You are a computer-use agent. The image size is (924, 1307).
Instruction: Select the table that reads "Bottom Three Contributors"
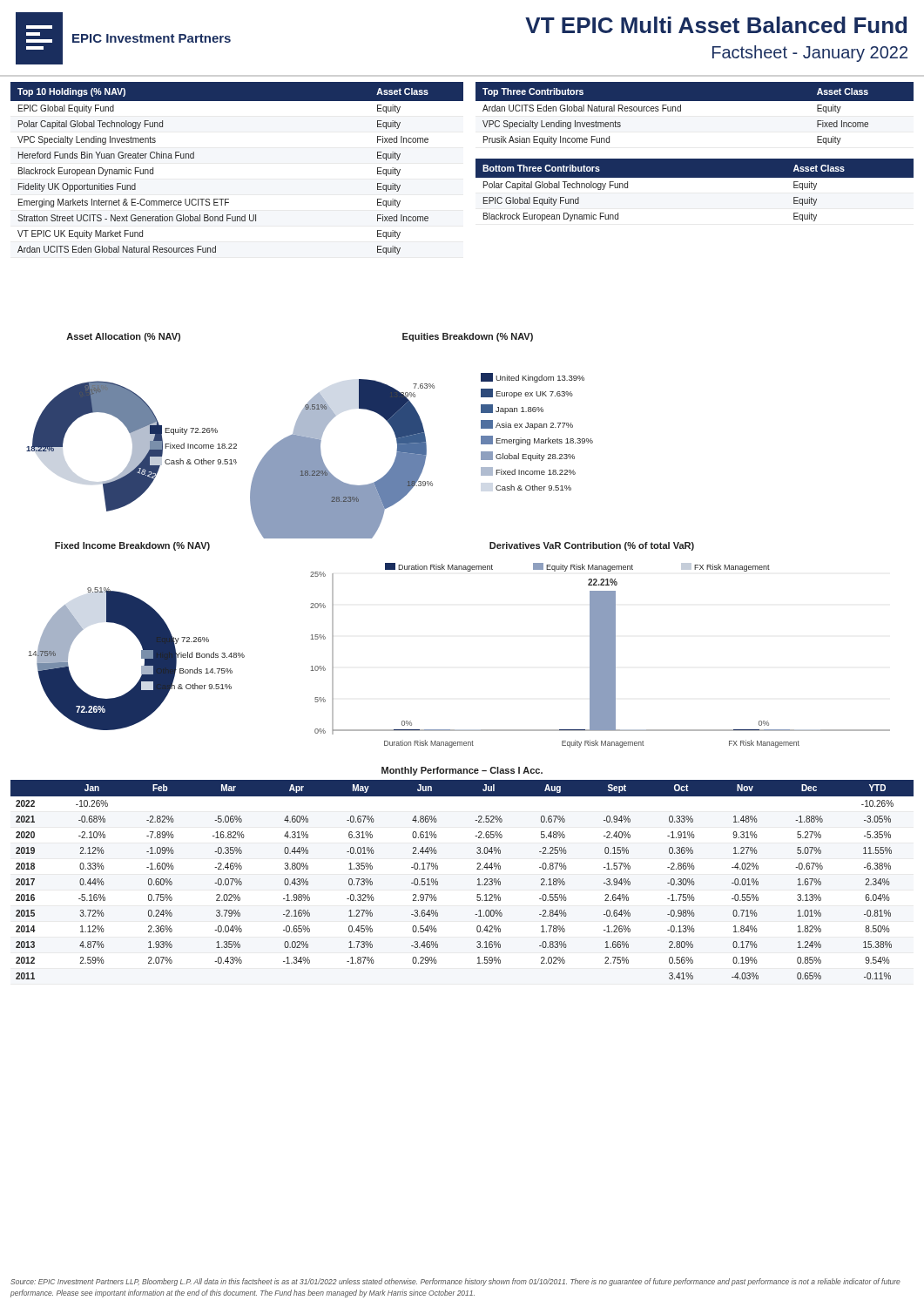click(695, 192)
